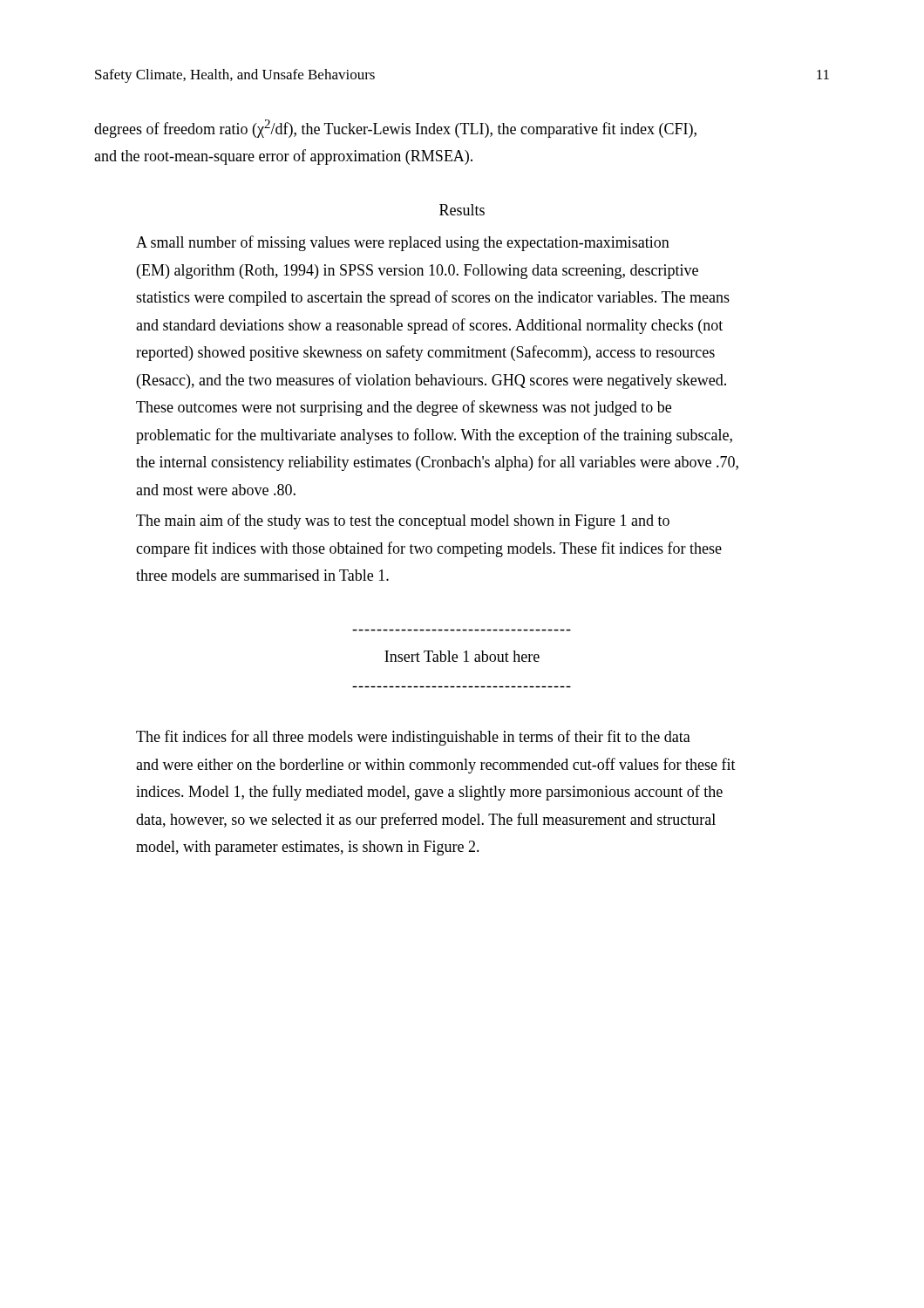Find the passage starting "The main aim of the"
Viewport: 924px width, 1308px height.
462,549
